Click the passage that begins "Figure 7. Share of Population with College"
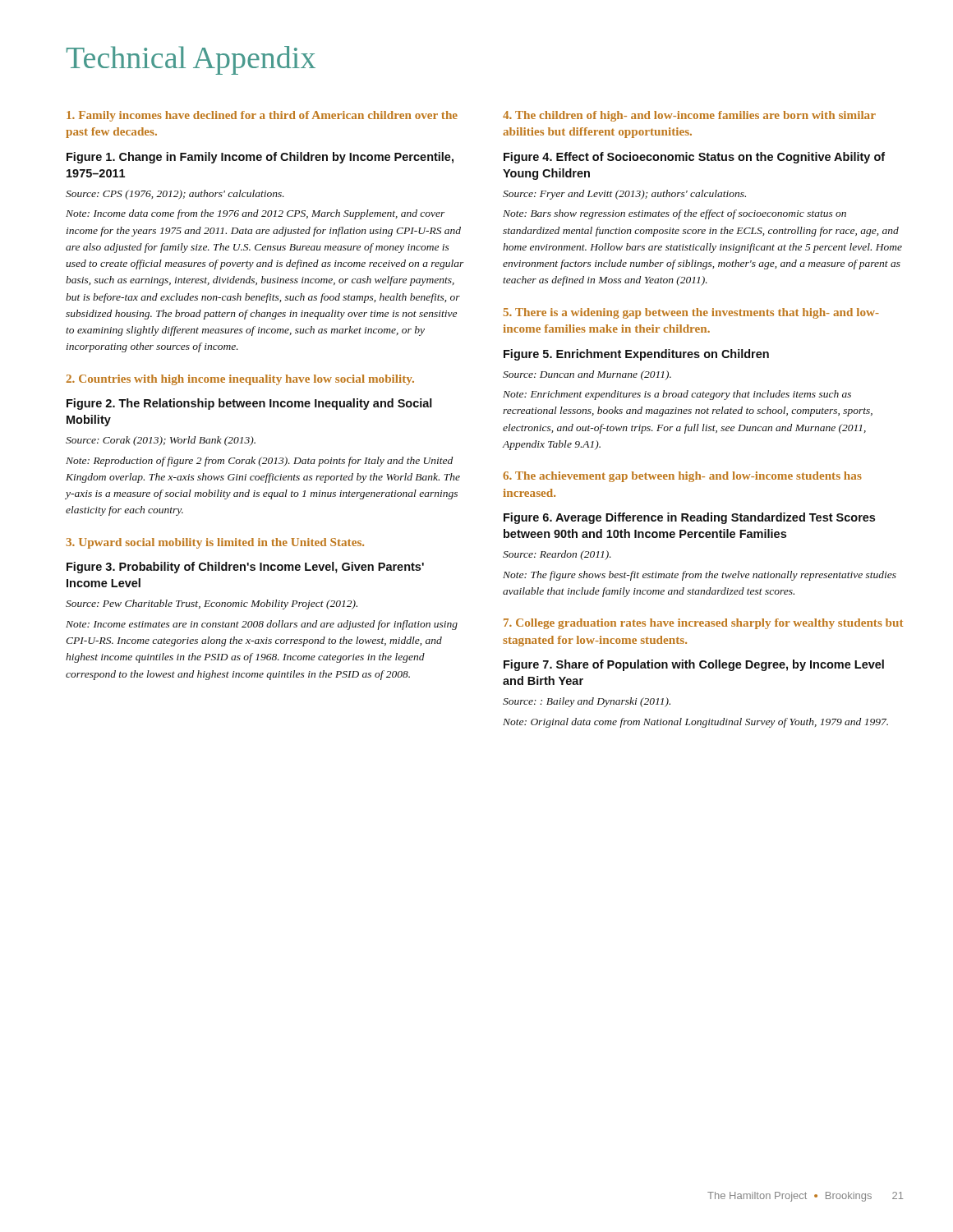Screen dimensions: 1232x953 (703, 673)
